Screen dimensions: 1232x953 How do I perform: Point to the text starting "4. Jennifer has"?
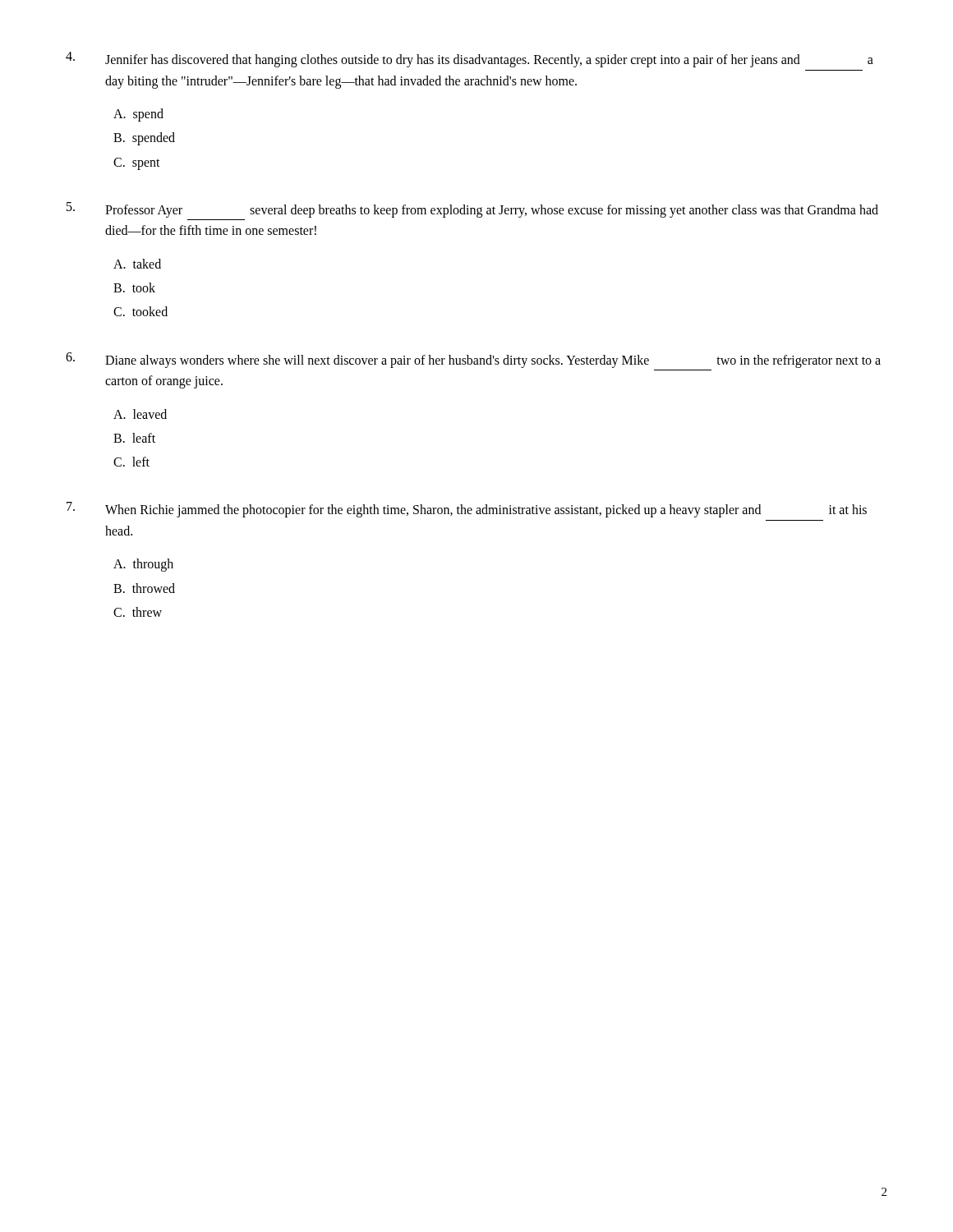pos(470,60)
